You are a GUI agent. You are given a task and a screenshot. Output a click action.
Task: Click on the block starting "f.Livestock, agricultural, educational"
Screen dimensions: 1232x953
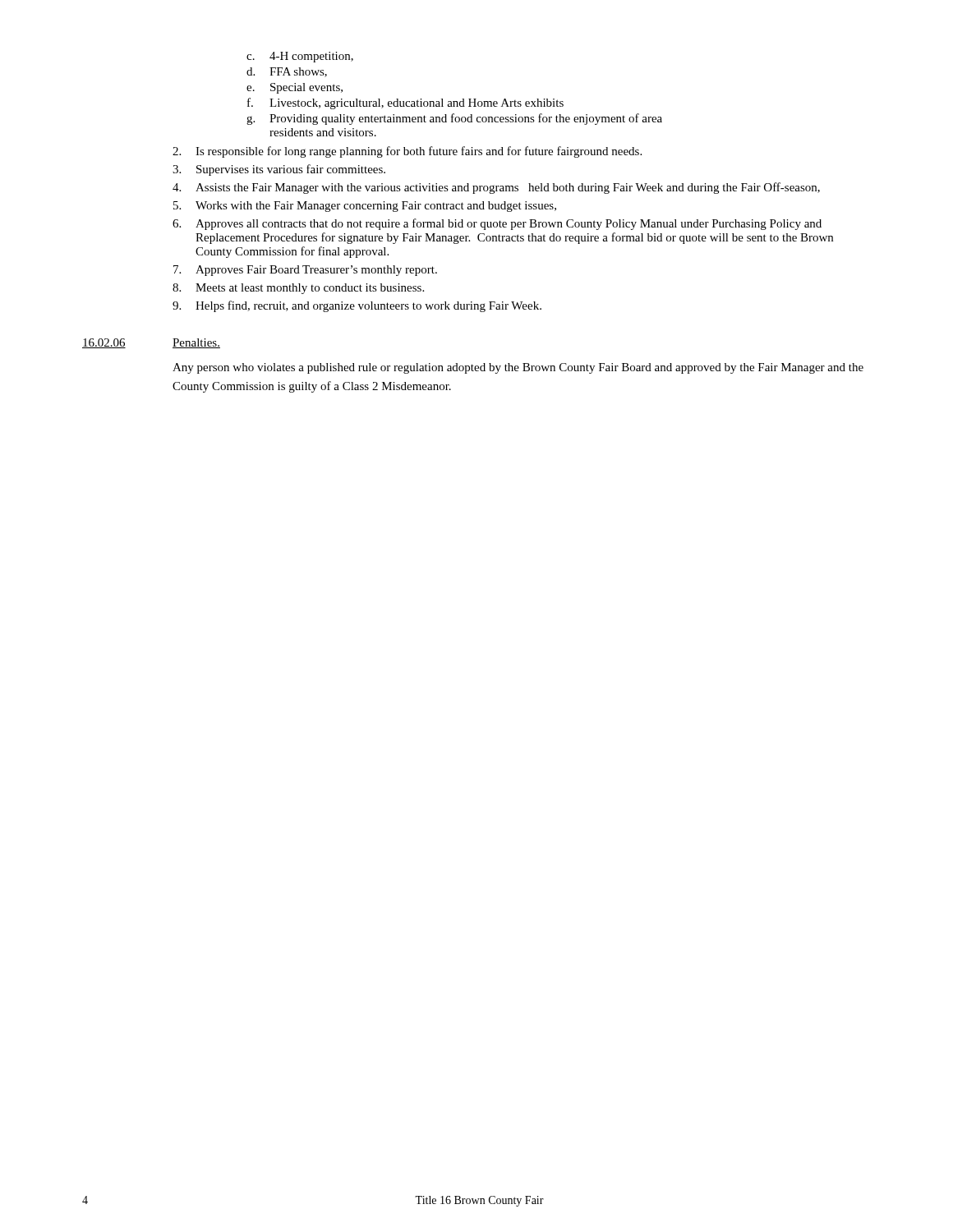click(x=476, y=103)
